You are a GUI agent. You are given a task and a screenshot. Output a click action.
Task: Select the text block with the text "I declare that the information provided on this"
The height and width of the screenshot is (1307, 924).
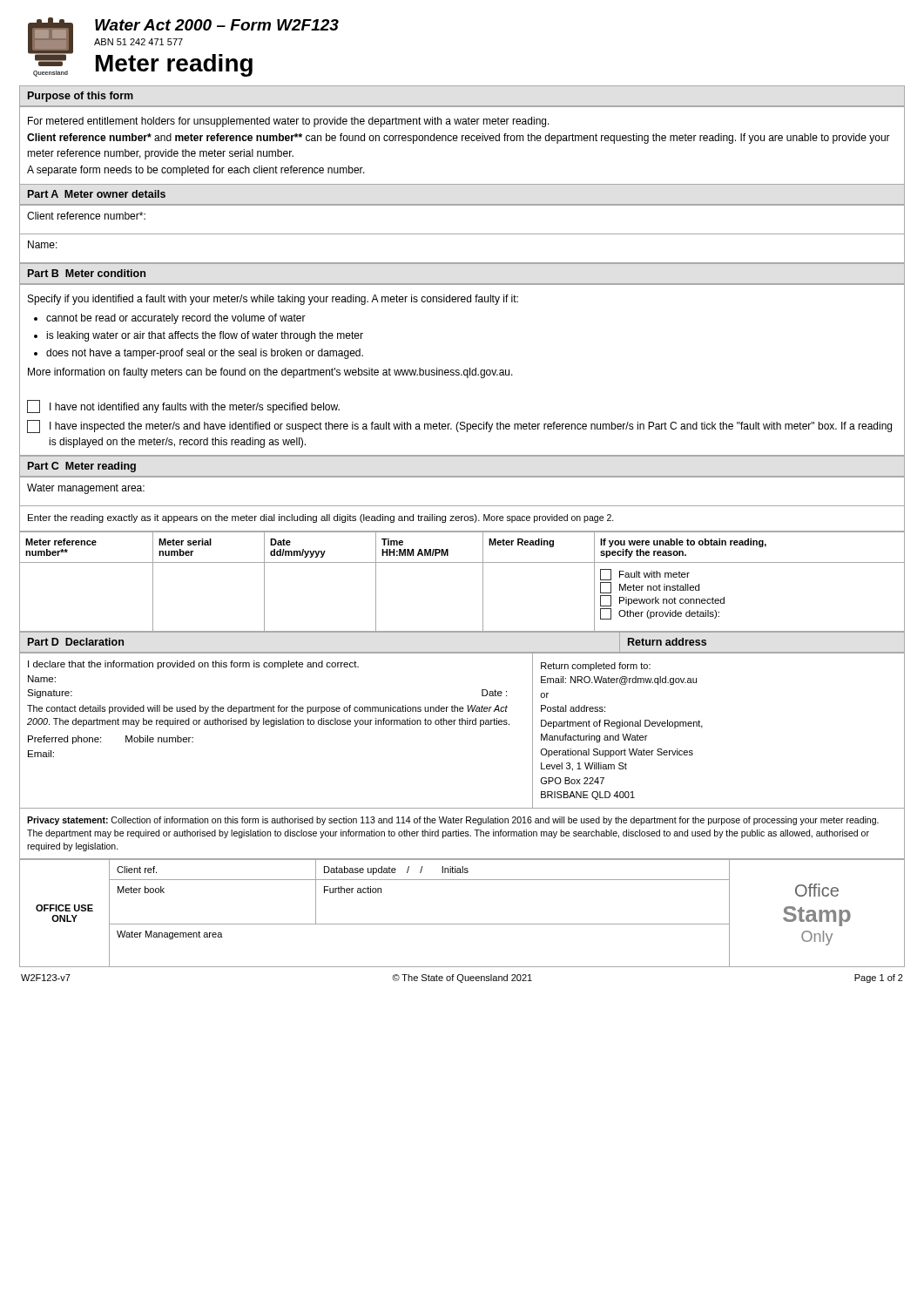pyautogui.click(x=193, y=664)
